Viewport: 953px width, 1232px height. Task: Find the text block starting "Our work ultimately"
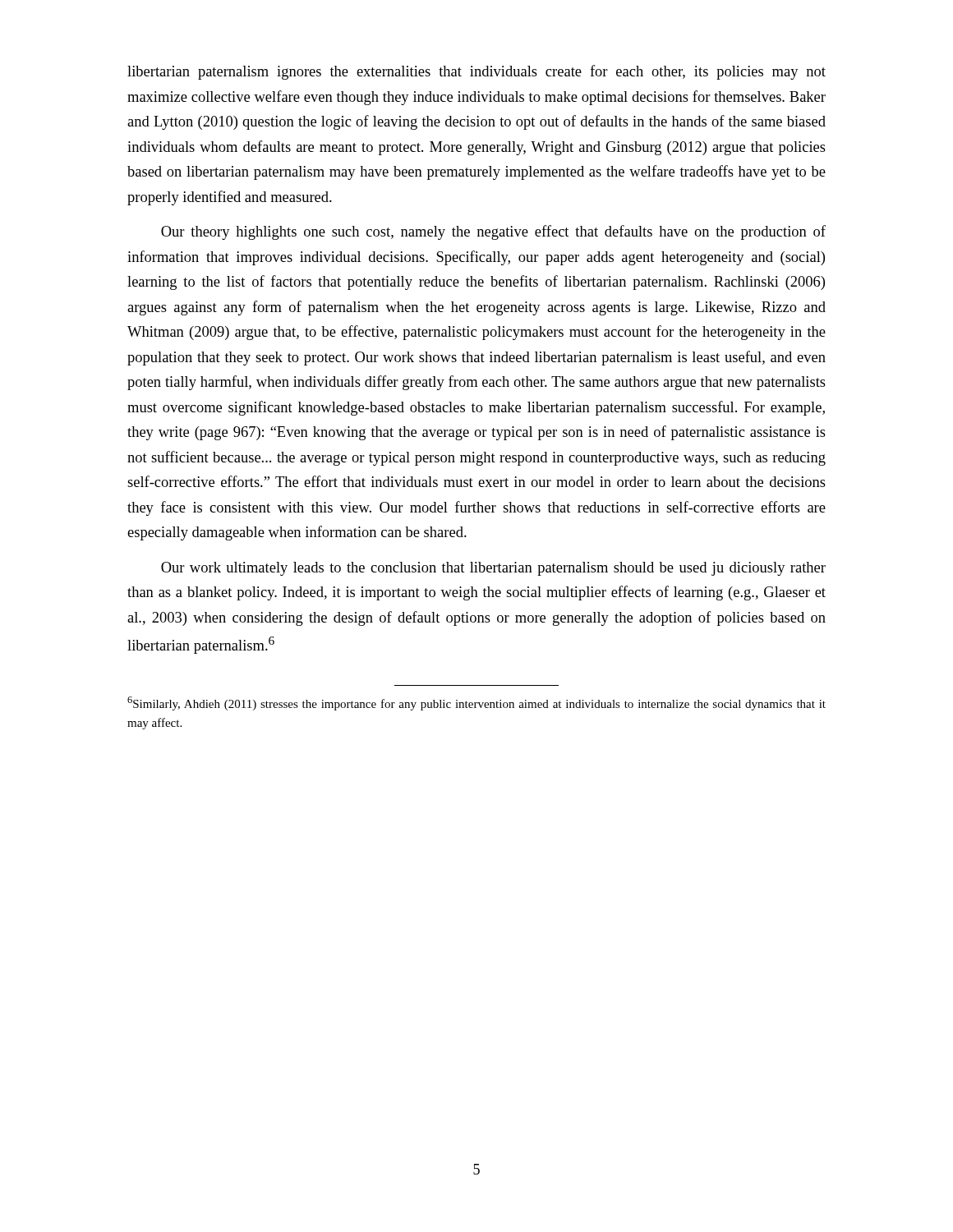[x=476, y=607]
